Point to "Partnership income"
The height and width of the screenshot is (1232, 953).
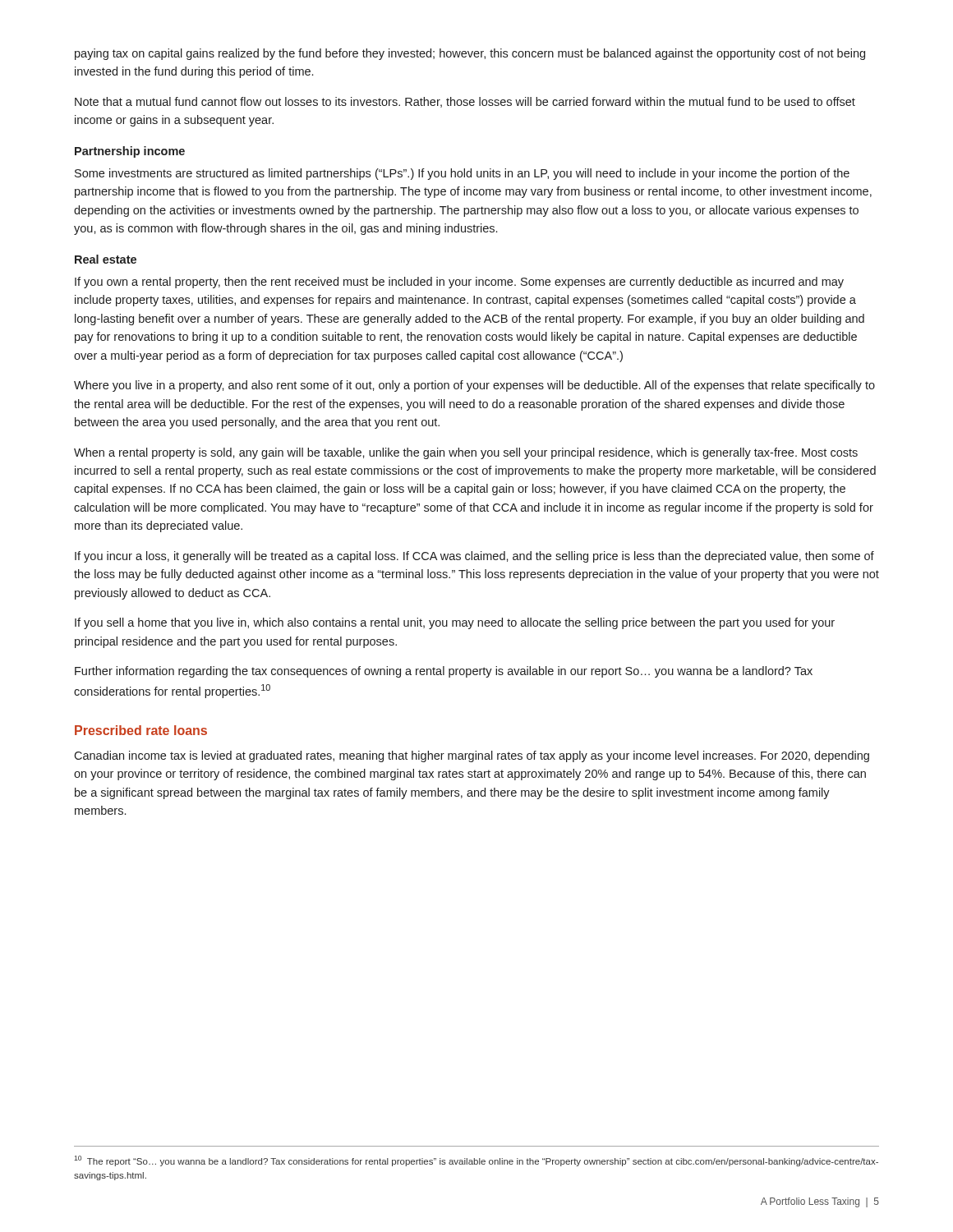pyautogui.click(x=130, y=151)
